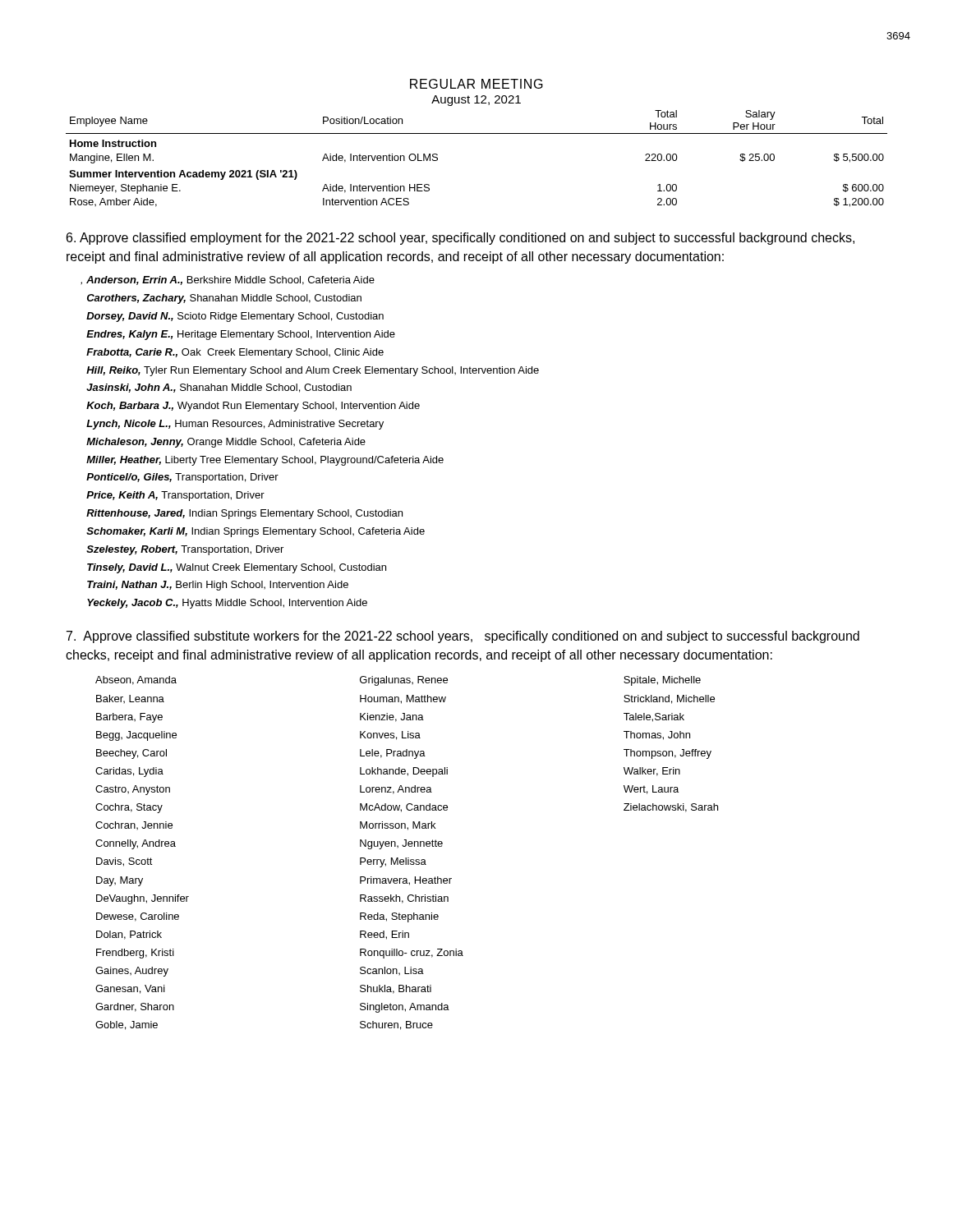The height and width of the screenshot is (1232, 953).
Task: Find the list item with the text "Schomaker, Karli M, Indian Springs Elementary"
Action: (253, 531)
